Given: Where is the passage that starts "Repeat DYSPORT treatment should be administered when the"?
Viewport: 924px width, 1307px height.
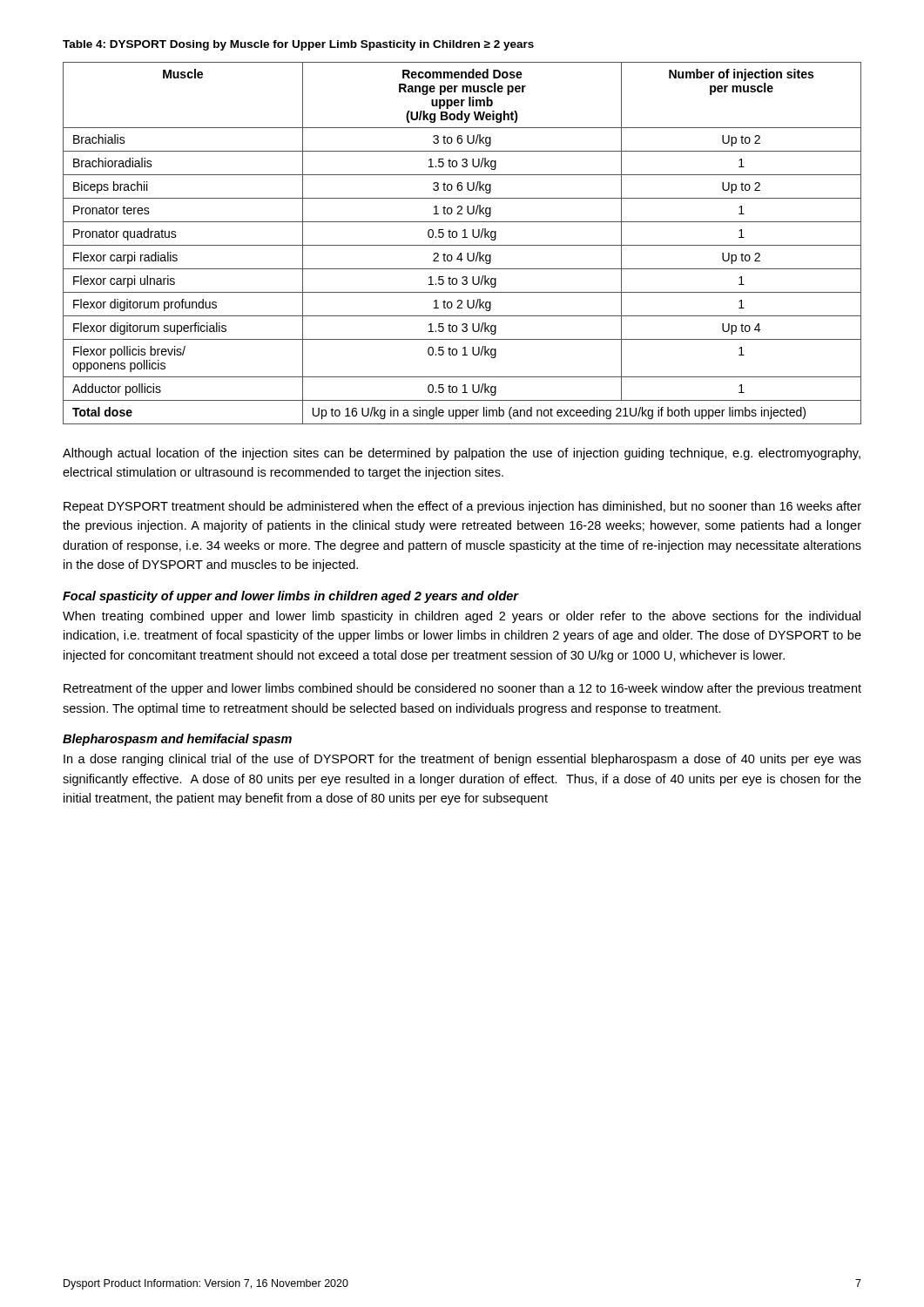Looking at the screenshot, I should pyautogui.click(x=462, y=535).
